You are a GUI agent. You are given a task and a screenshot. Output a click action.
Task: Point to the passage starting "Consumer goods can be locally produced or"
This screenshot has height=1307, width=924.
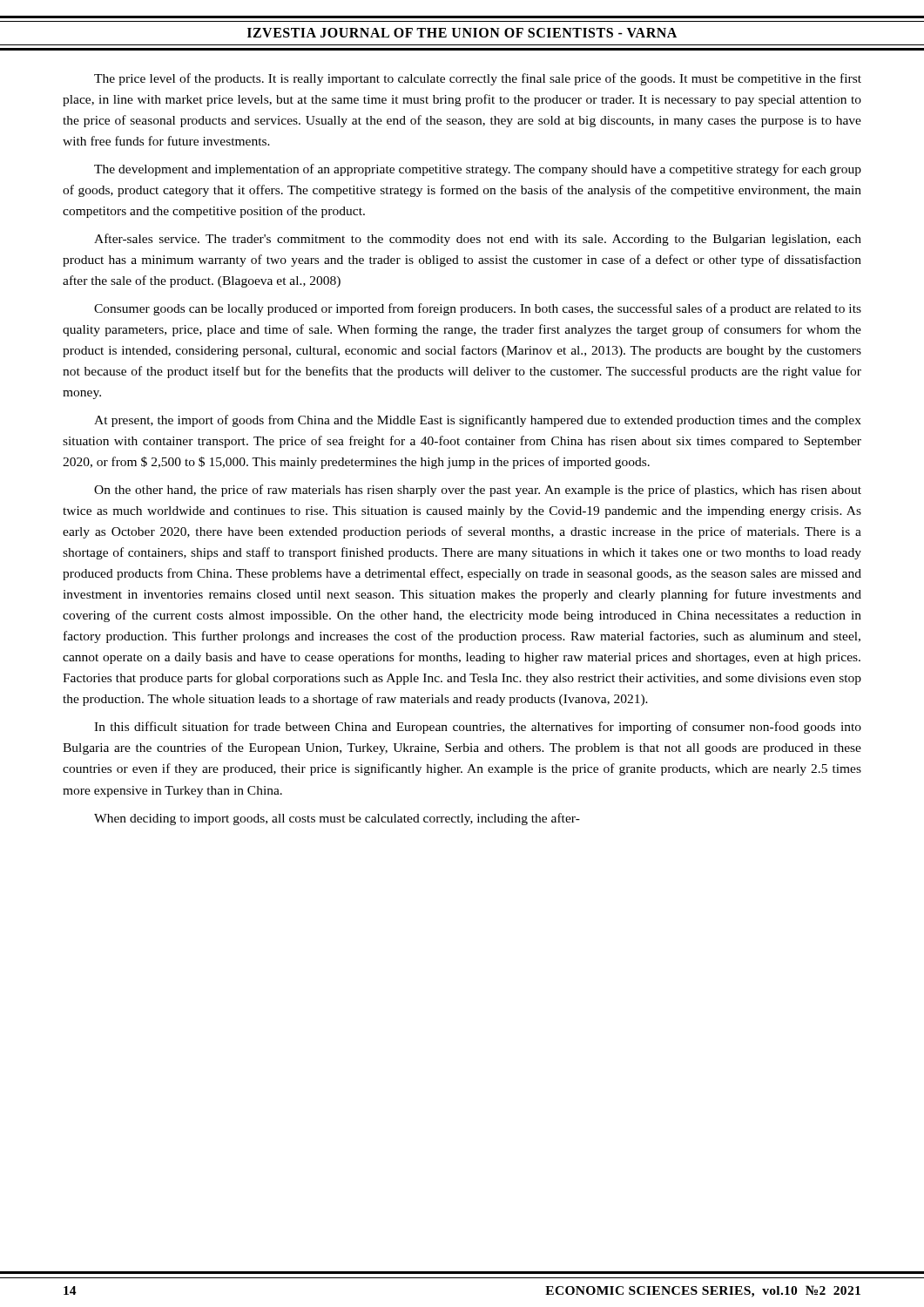click(462, 350)
